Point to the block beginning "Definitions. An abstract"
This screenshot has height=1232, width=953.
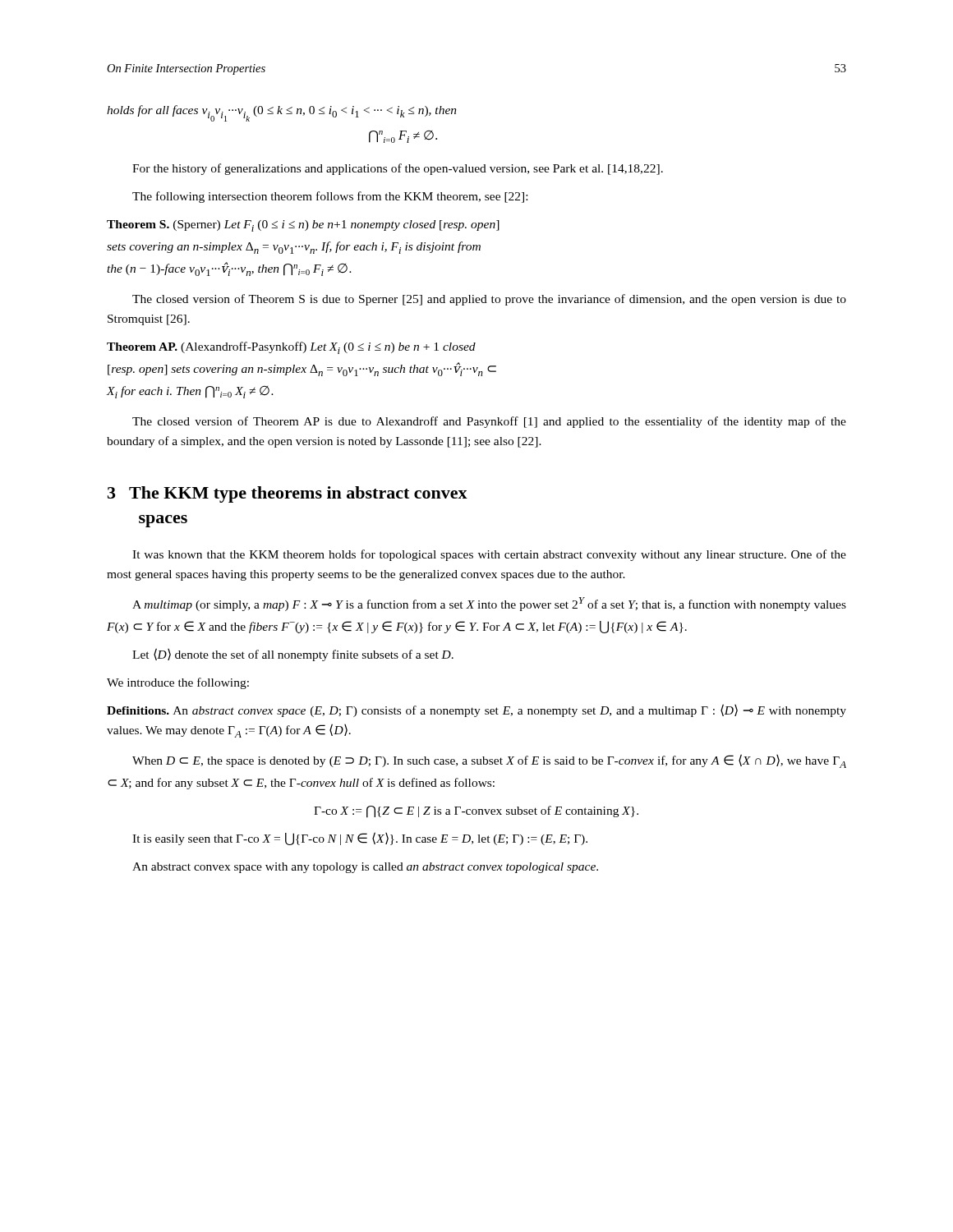pos(476,722)
